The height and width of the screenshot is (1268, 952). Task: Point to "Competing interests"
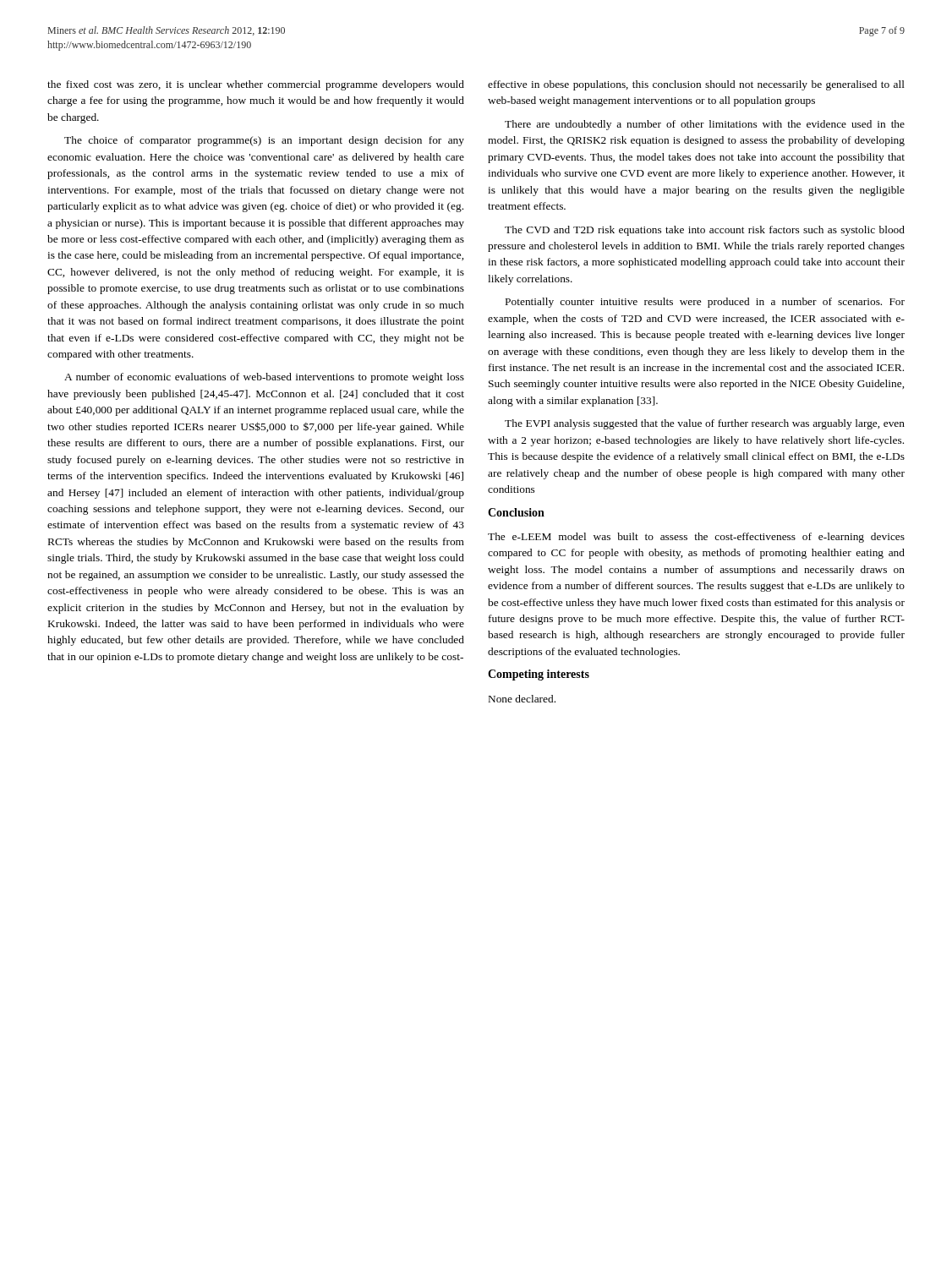pyautogui.click(x=539, y=675)
